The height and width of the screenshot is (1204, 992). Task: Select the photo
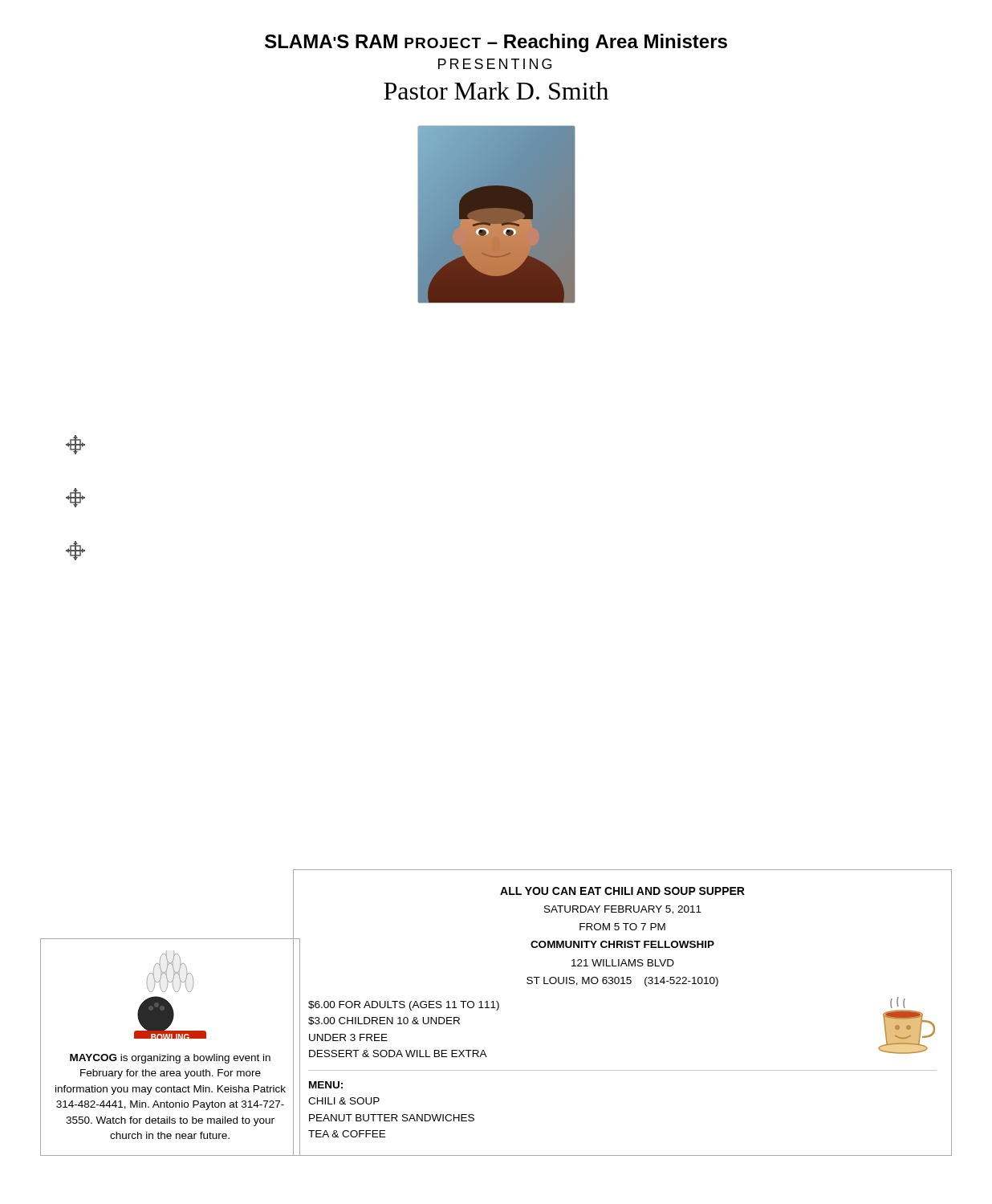[x=496, y=216]
